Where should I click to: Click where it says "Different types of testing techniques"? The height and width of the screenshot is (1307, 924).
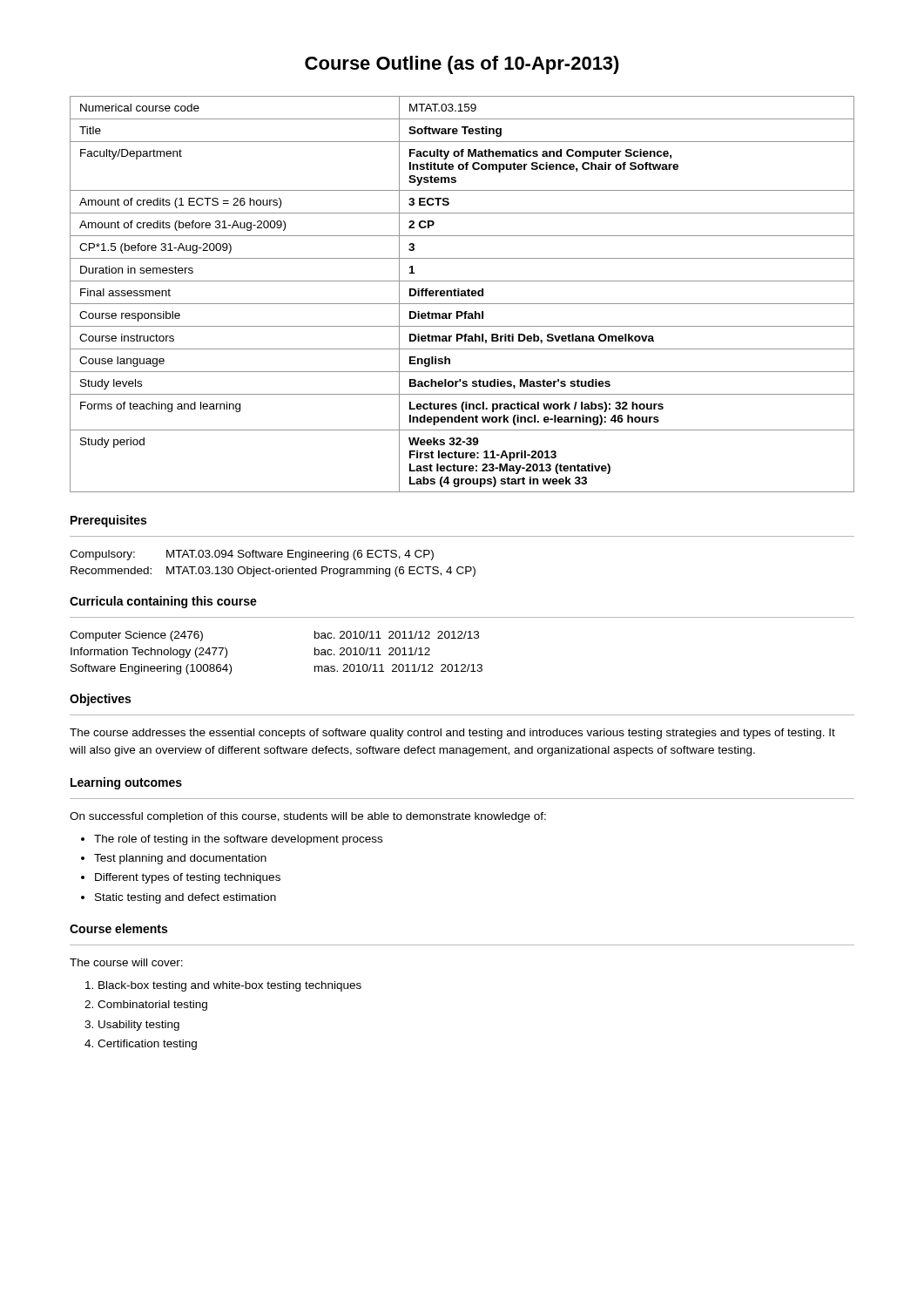(x=188, y=878)
